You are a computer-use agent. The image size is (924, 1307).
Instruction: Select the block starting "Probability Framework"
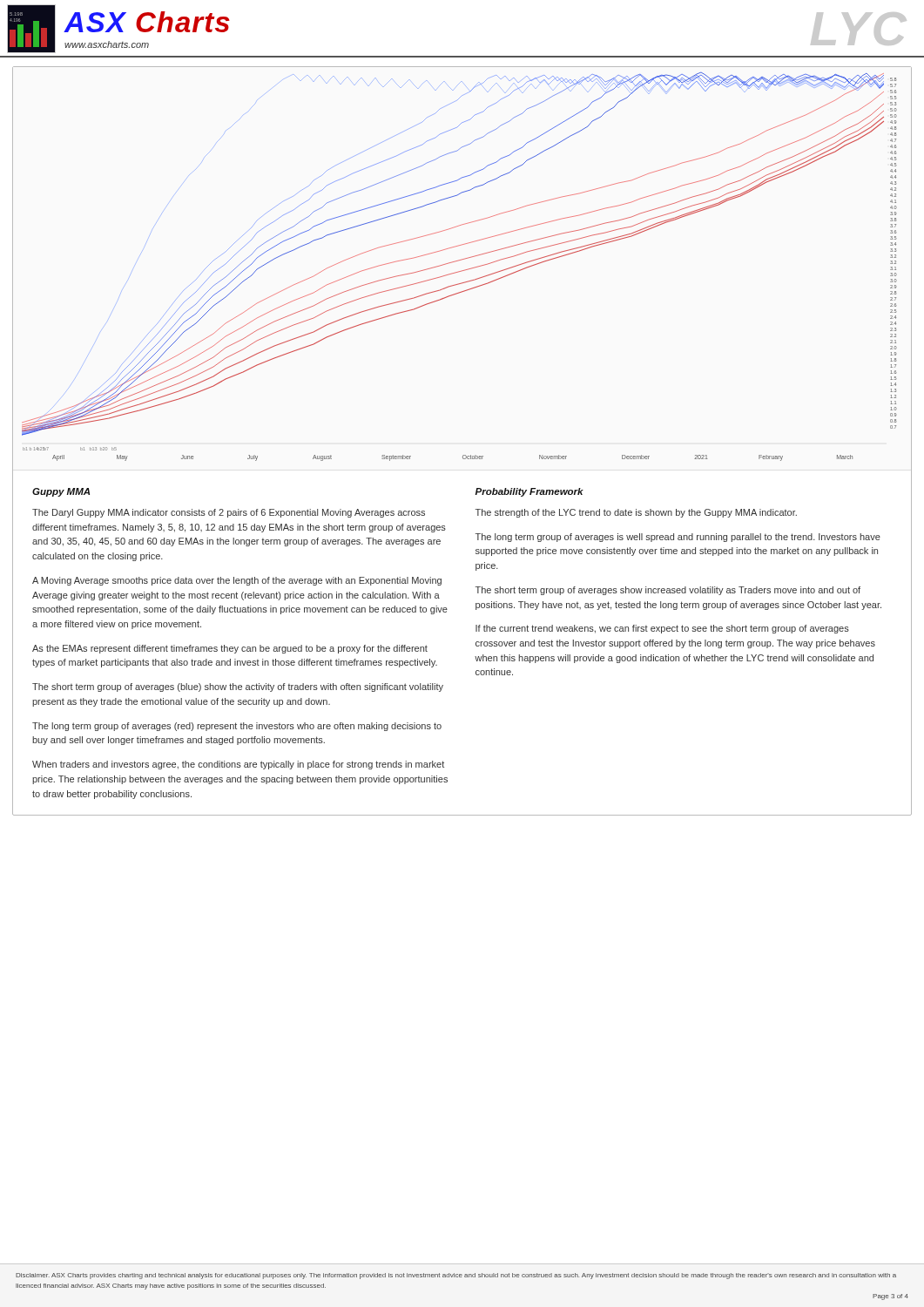529,491
